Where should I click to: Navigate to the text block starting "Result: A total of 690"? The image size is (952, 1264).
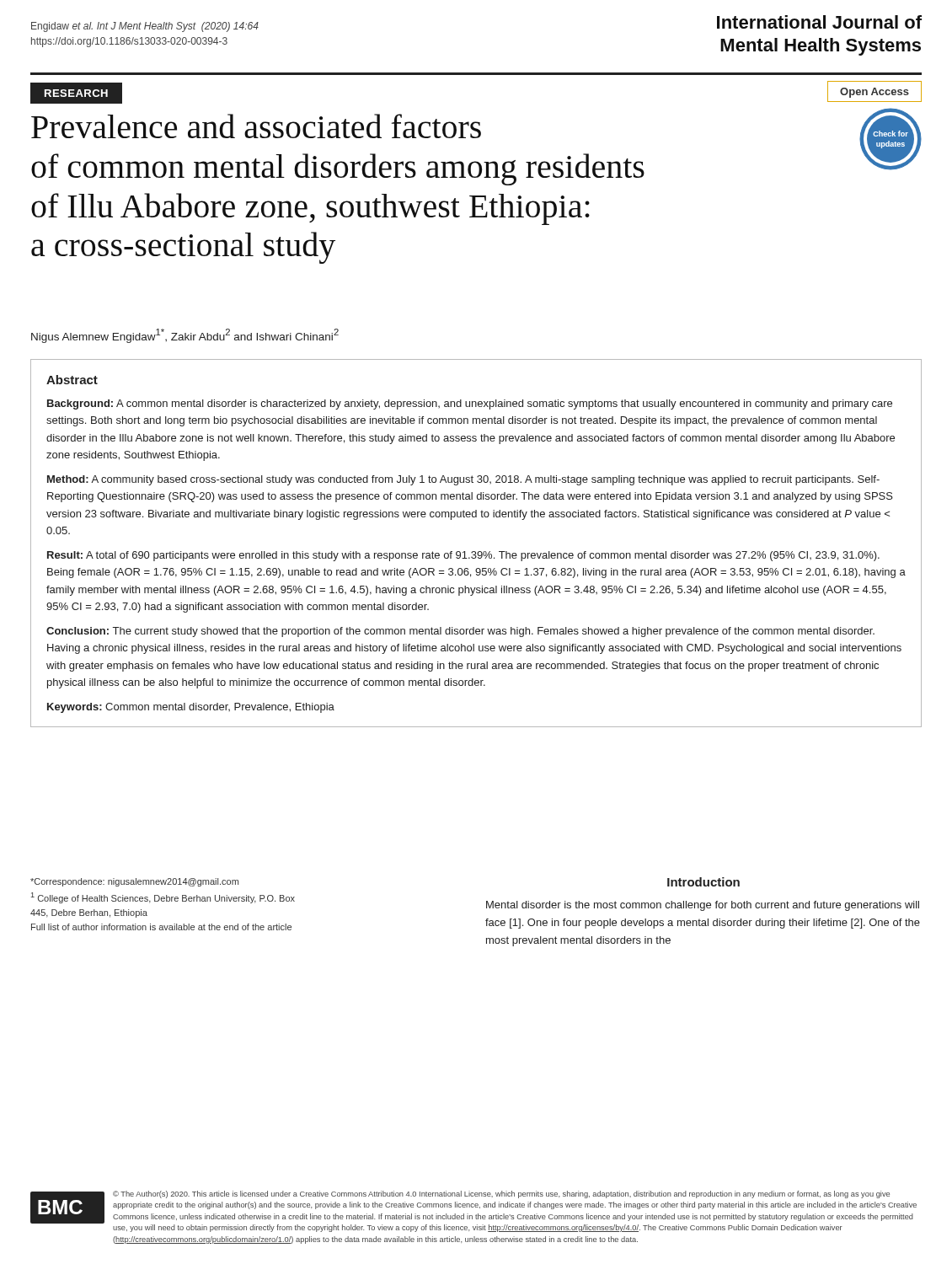coord(476,581)
